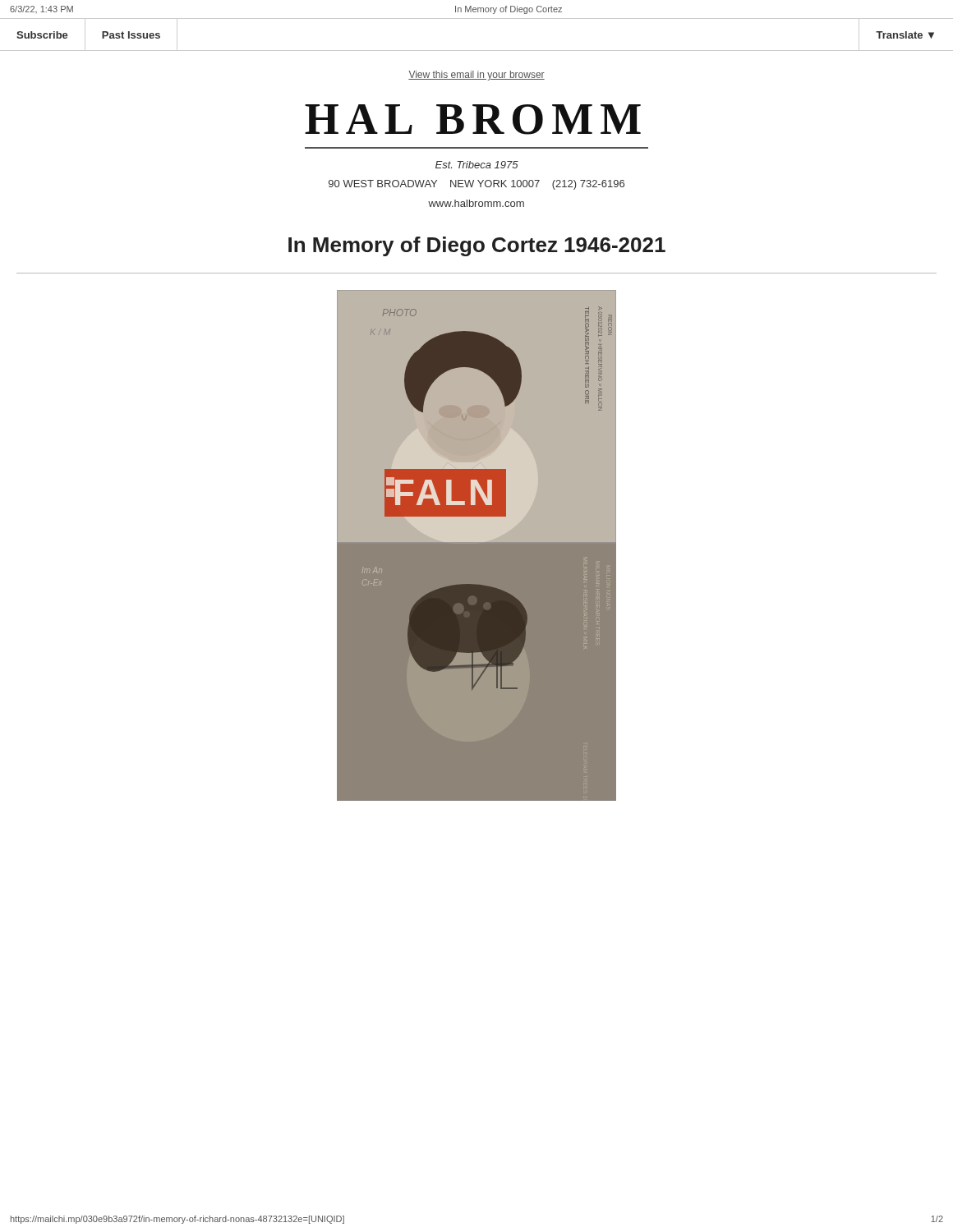Locate the block of text that opens with "Subscribe Past Issues"
Image resolution: width=953 pixels, height=1232 pixels.
click(476, 34)
